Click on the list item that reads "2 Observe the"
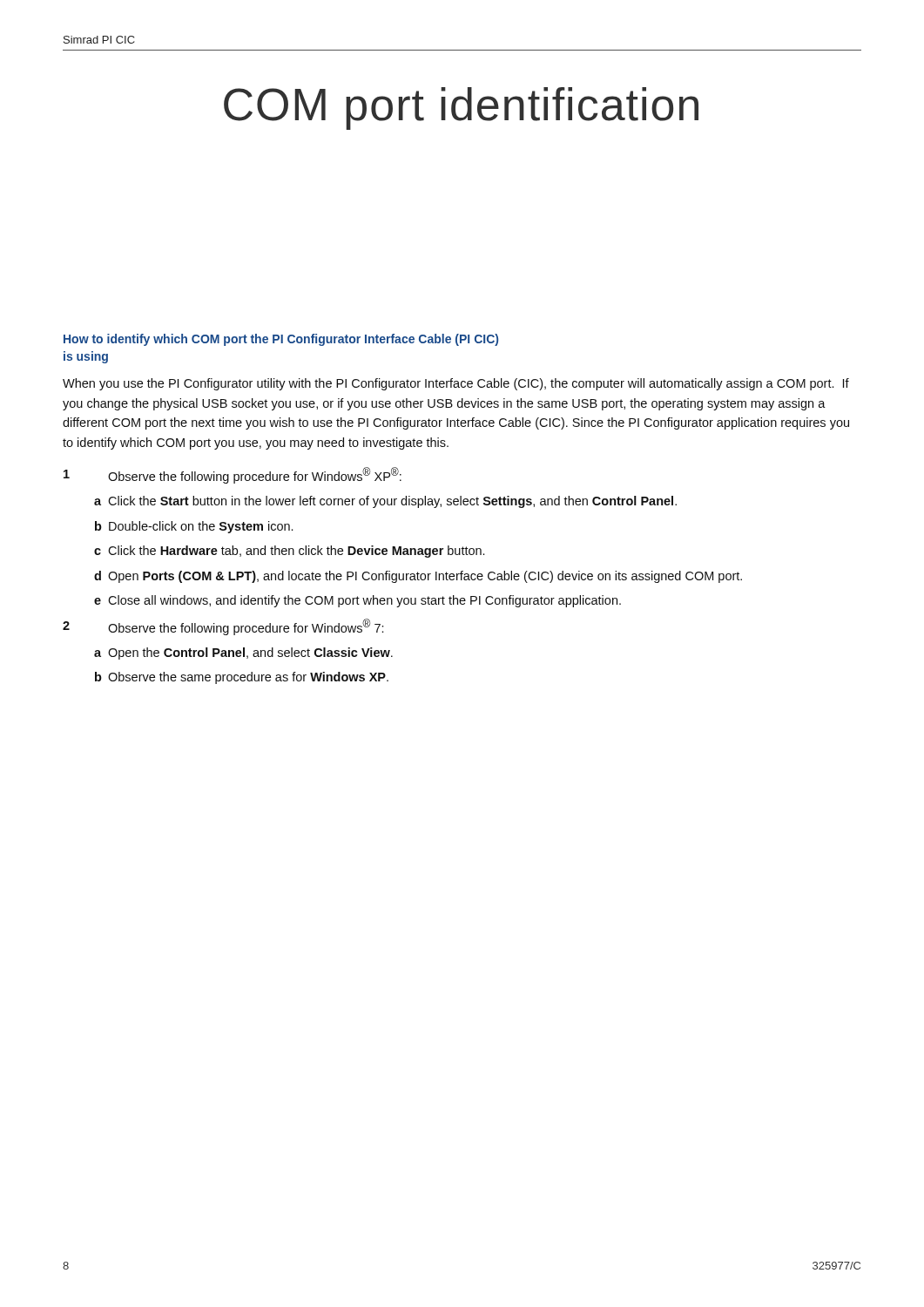 point(223,627)
